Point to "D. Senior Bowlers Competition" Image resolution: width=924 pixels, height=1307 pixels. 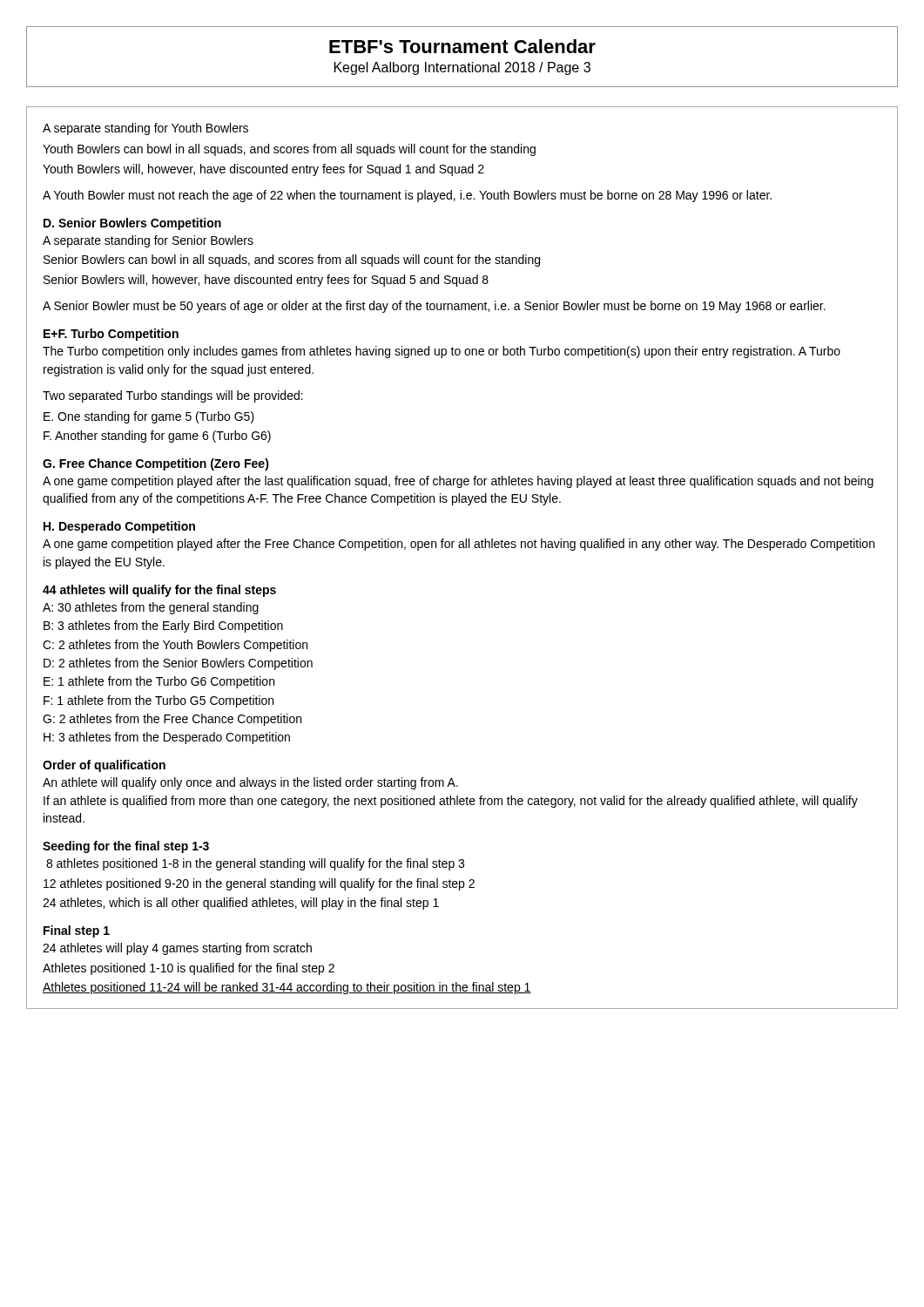pos(132,223)
